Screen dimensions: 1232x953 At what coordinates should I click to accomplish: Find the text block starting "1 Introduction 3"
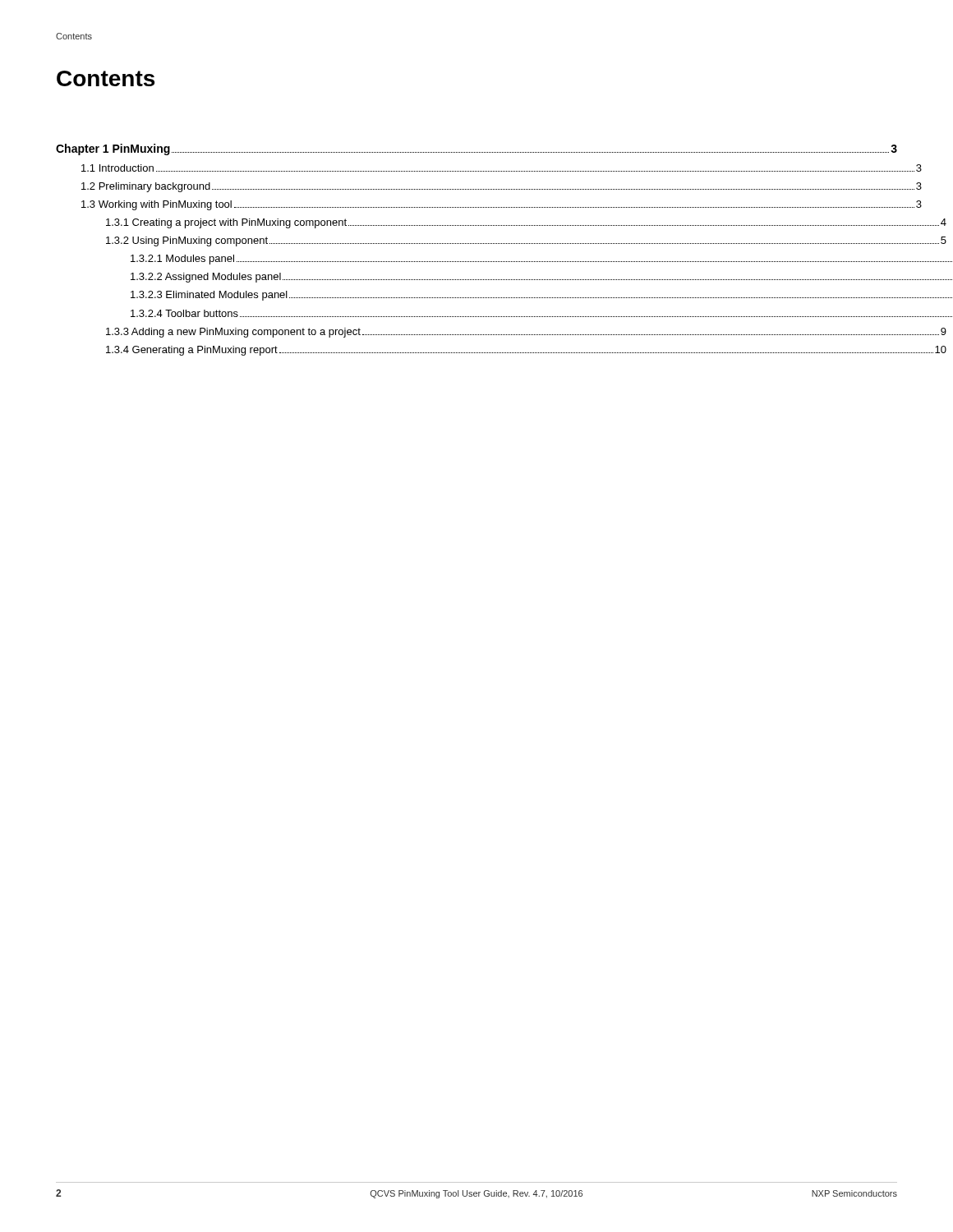476,168
